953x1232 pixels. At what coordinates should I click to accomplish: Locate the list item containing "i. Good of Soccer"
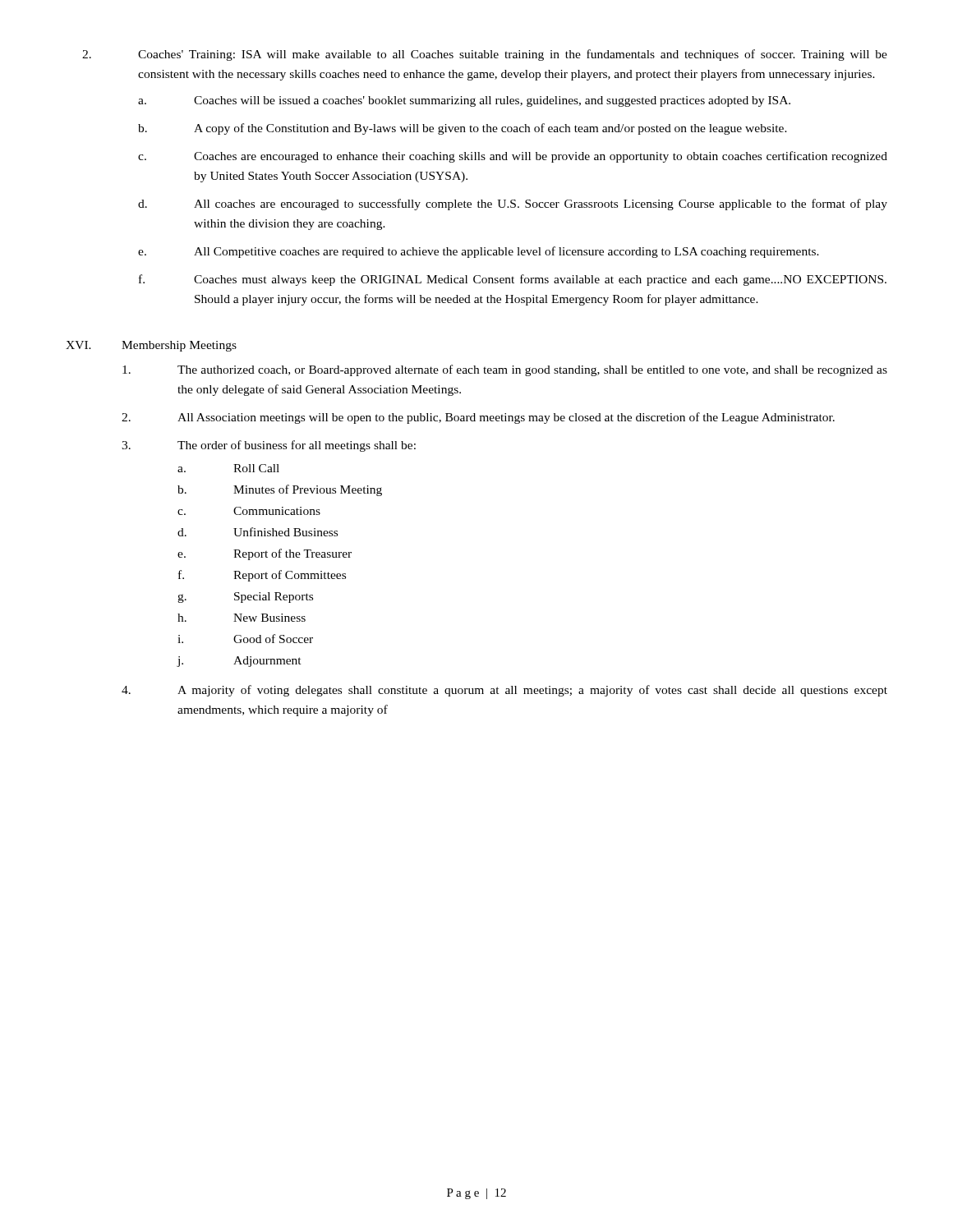[x=245, y=639]
